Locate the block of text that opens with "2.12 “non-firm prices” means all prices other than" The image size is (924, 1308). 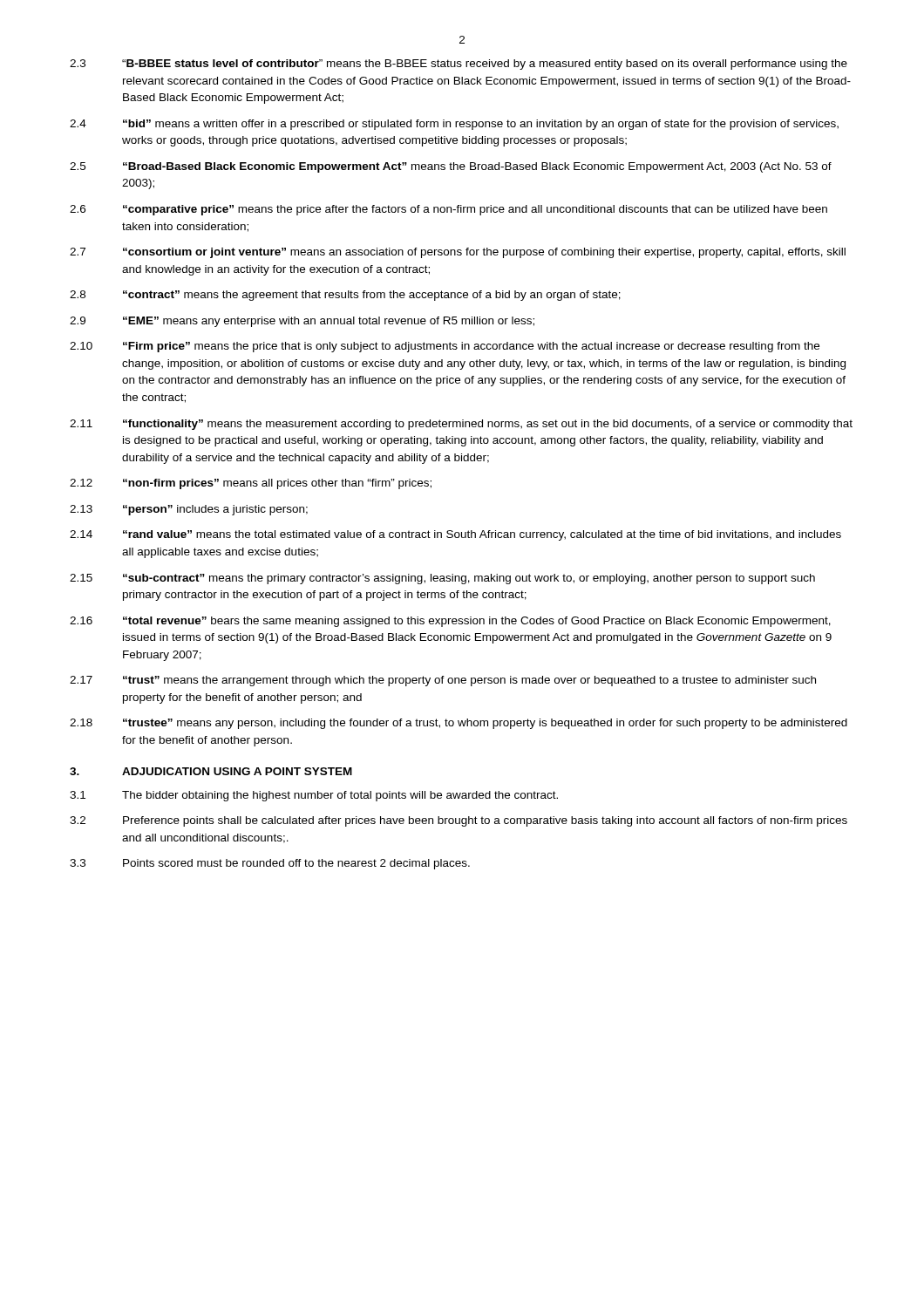(x=251, y=484)
